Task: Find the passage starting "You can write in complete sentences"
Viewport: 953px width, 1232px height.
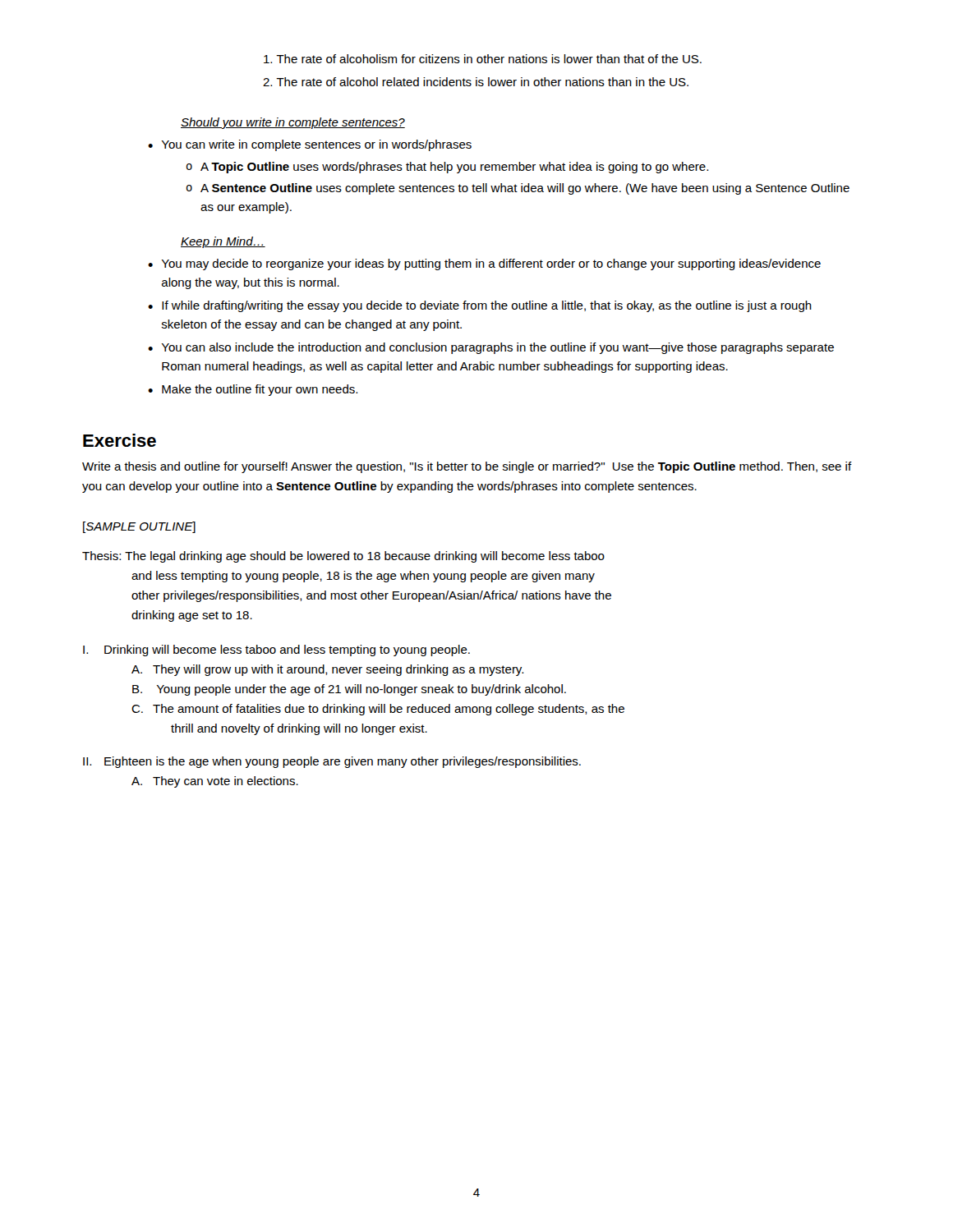Action: (x=508, y=177)
